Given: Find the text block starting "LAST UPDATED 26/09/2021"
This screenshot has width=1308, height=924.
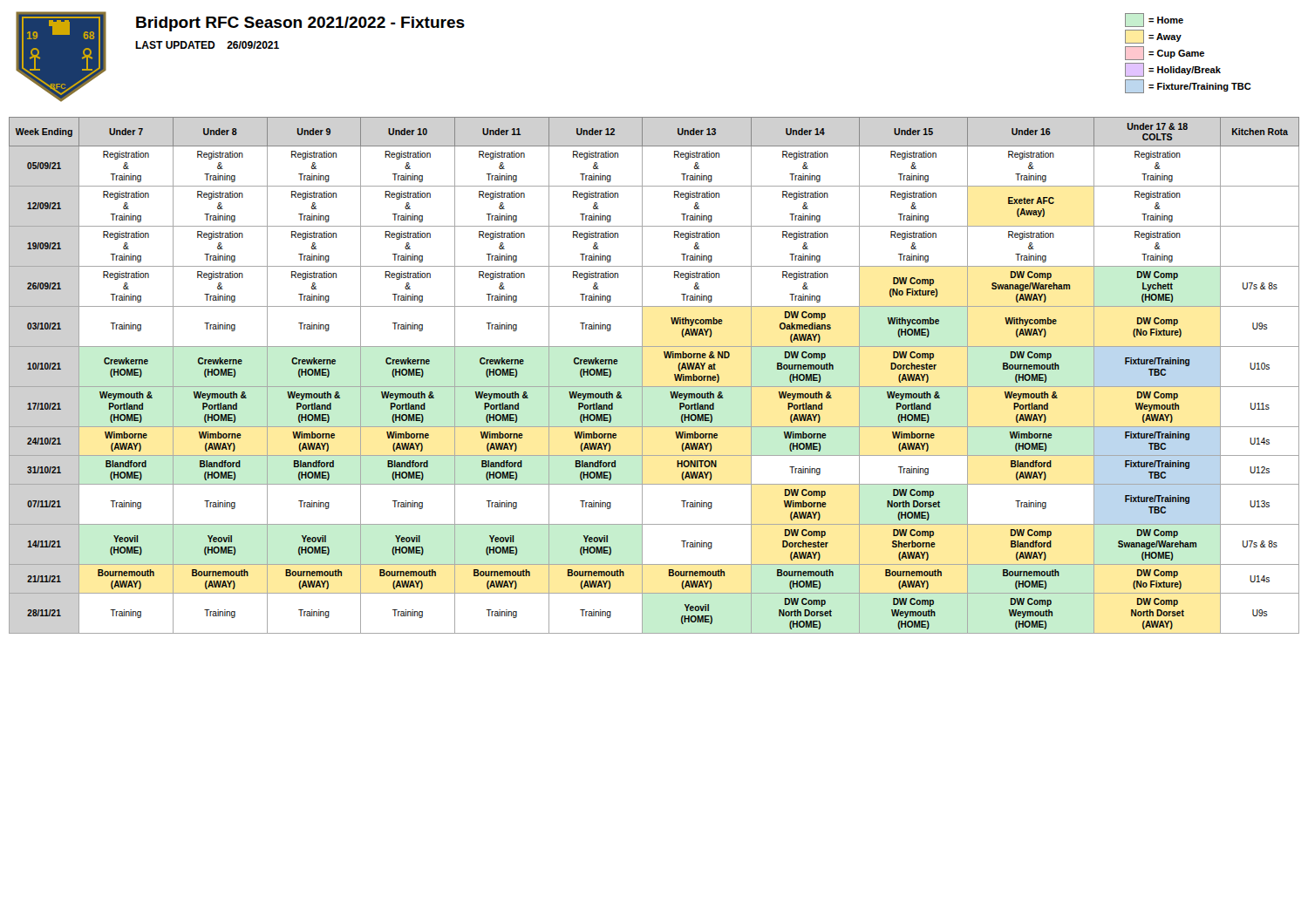Looking at the screenshot, I should click(x=207, y=45).
